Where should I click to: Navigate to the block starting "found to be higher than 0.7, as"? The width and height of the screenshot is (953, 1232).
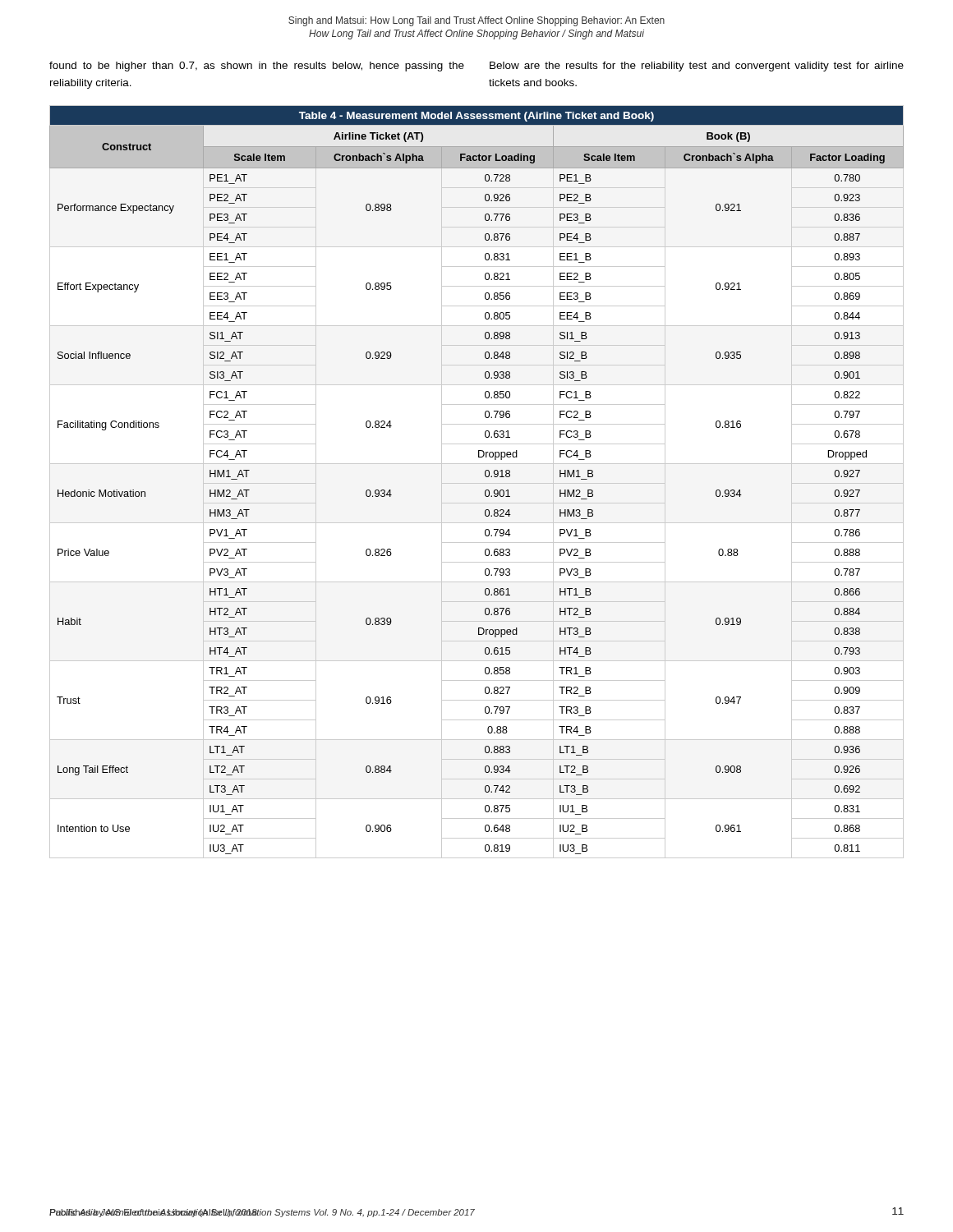(257, 74)
